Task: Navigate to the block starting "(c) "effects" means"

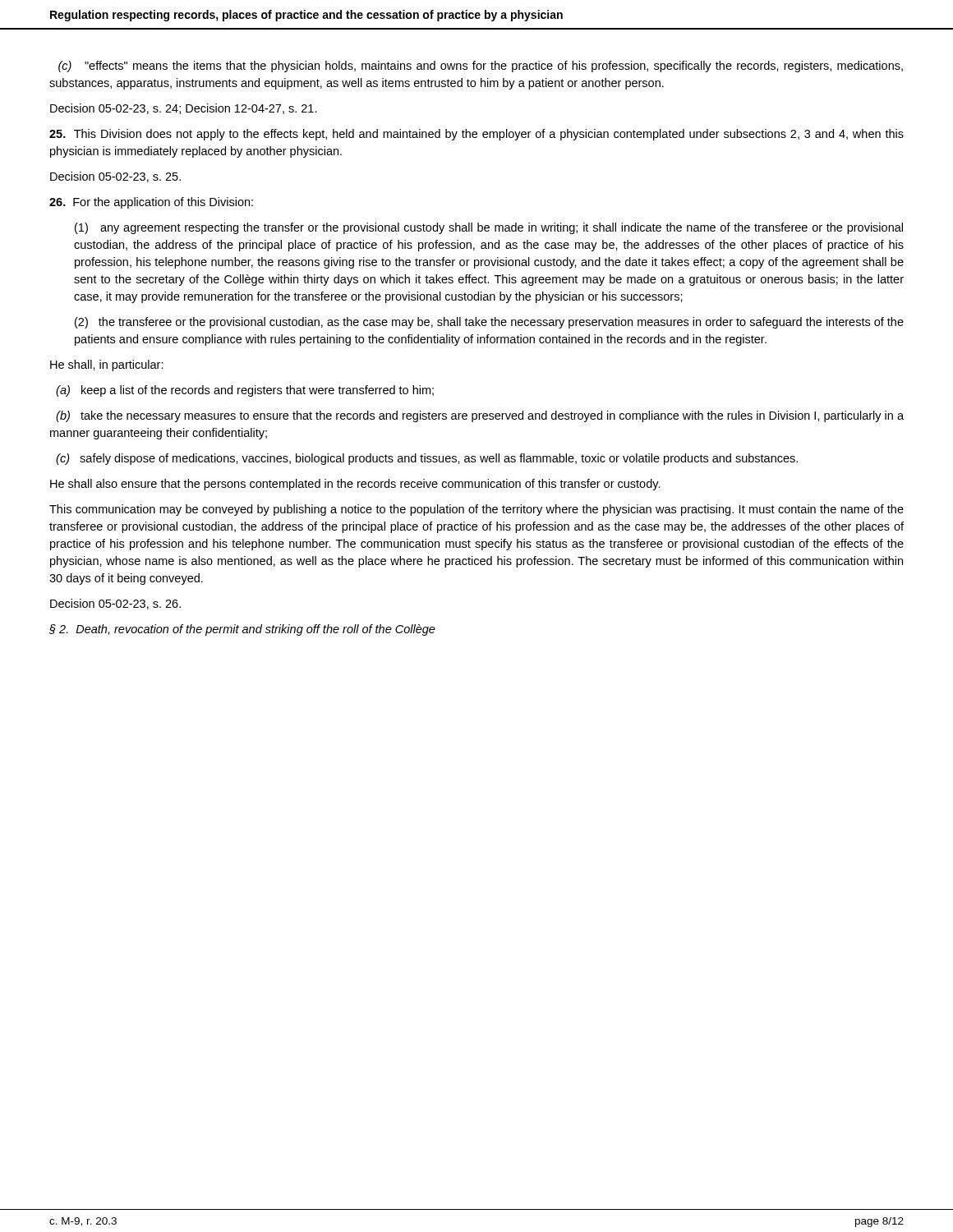Action: click(476, 75)
